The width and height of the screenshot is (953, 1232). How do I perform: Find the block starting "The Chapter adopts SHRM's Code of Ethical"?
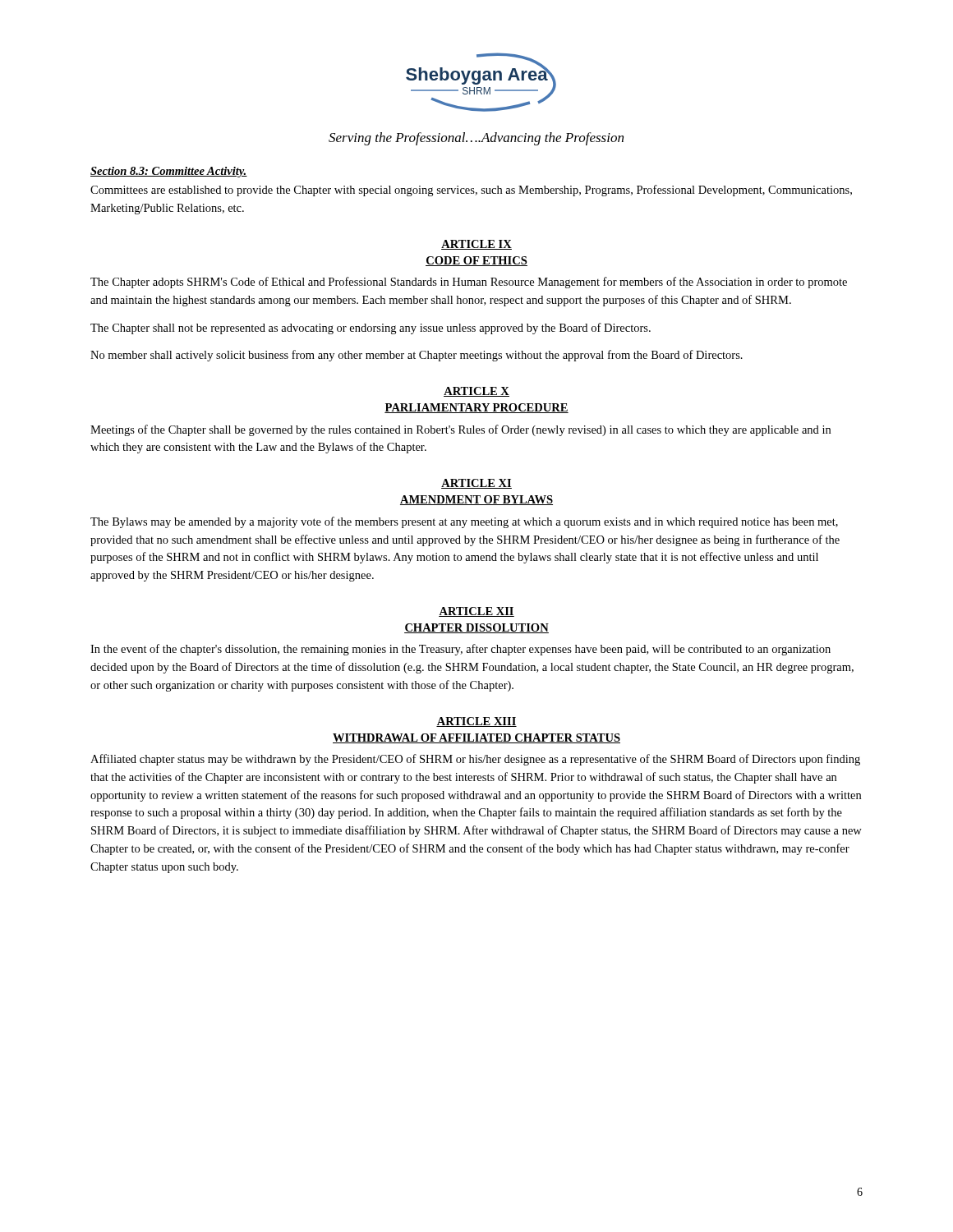(469, 291)
